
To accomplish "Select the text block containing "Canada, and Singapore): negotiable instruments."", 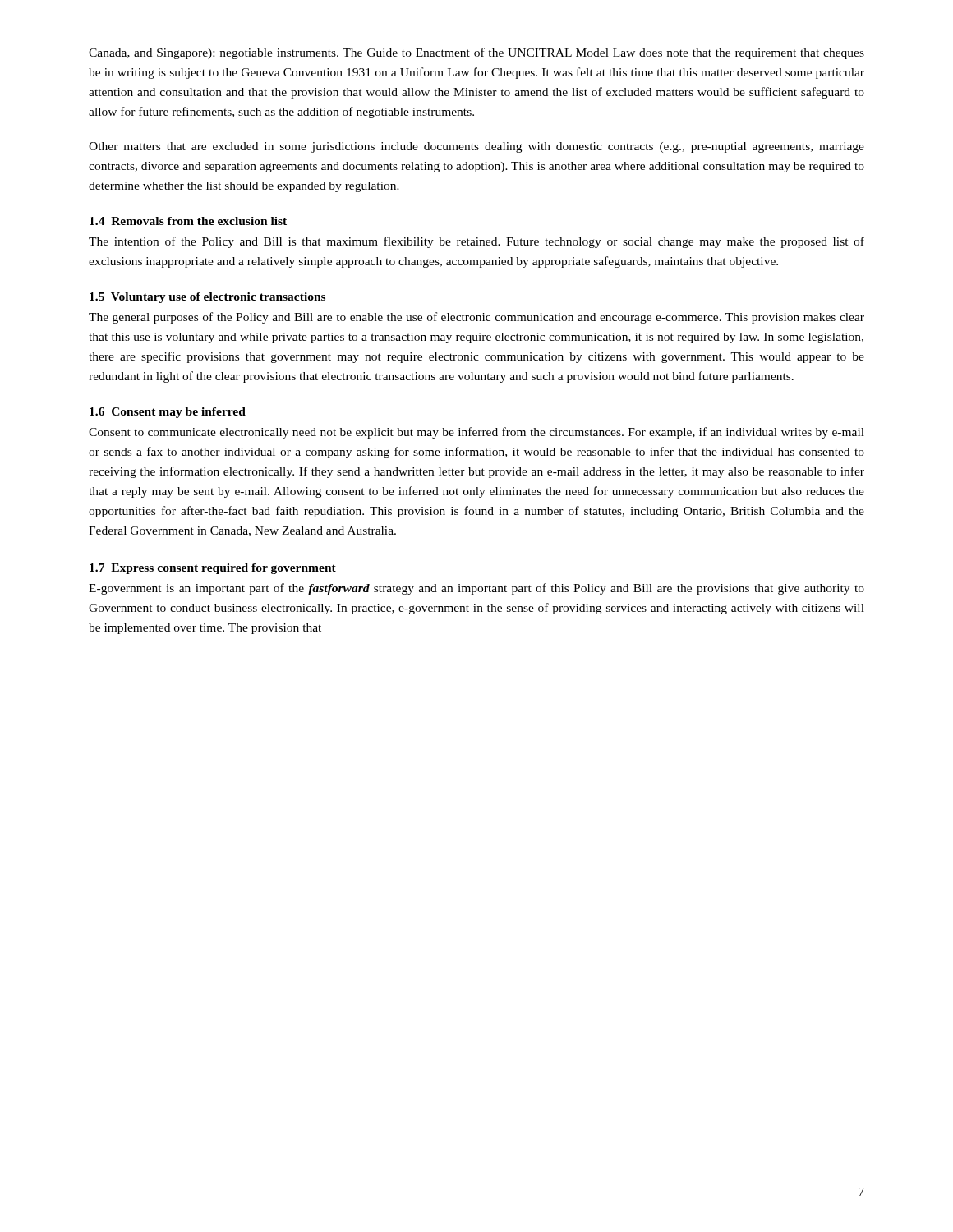I will pyautogui.click(x=476, y=82).
